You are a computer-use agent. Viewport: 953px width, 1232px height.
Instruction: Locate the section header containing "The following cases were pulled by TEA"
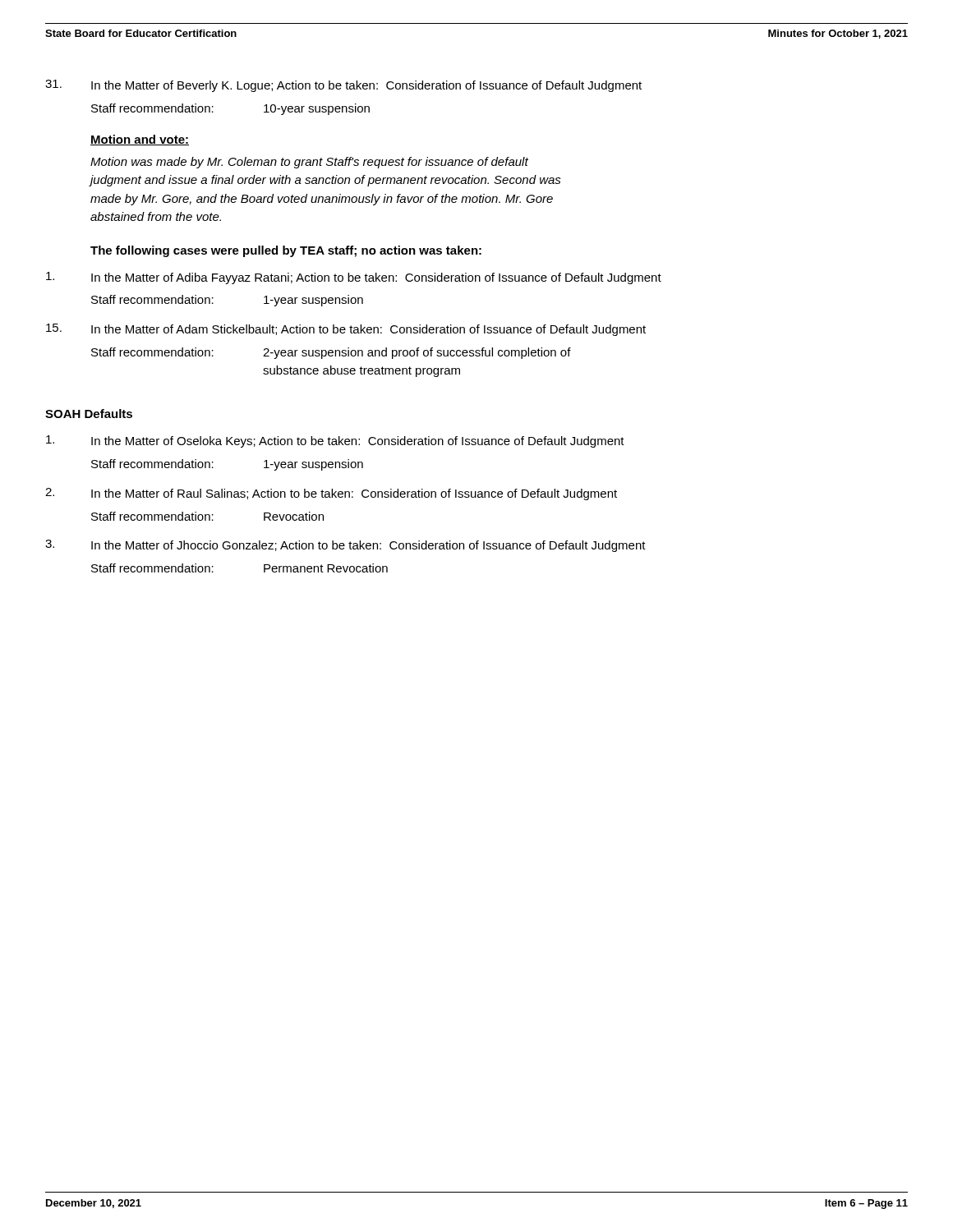coord(286,250)
